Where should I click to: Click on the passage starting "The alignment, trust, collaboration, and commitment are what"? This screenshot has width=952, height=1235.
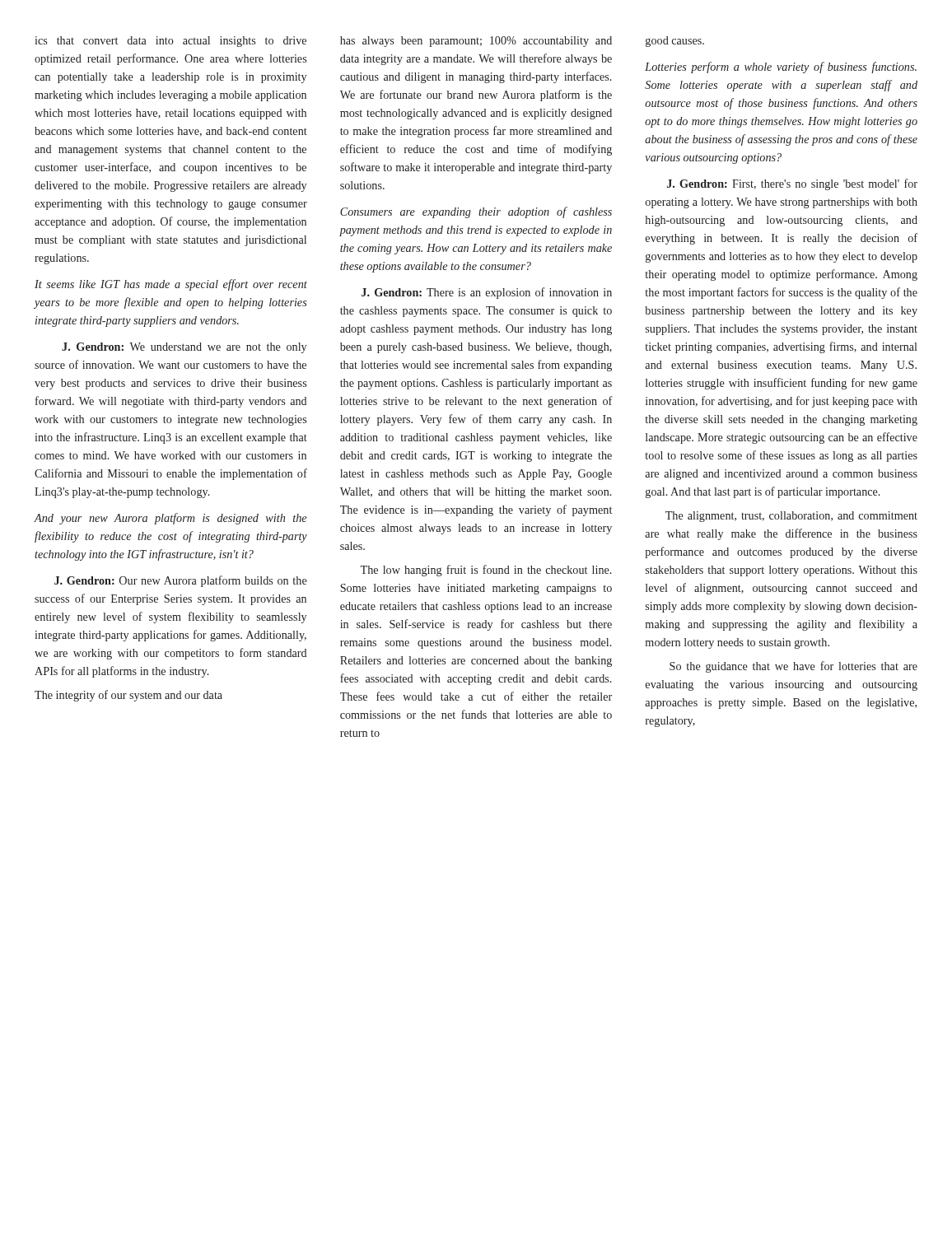pyautogui.click(x=781, y=579)
